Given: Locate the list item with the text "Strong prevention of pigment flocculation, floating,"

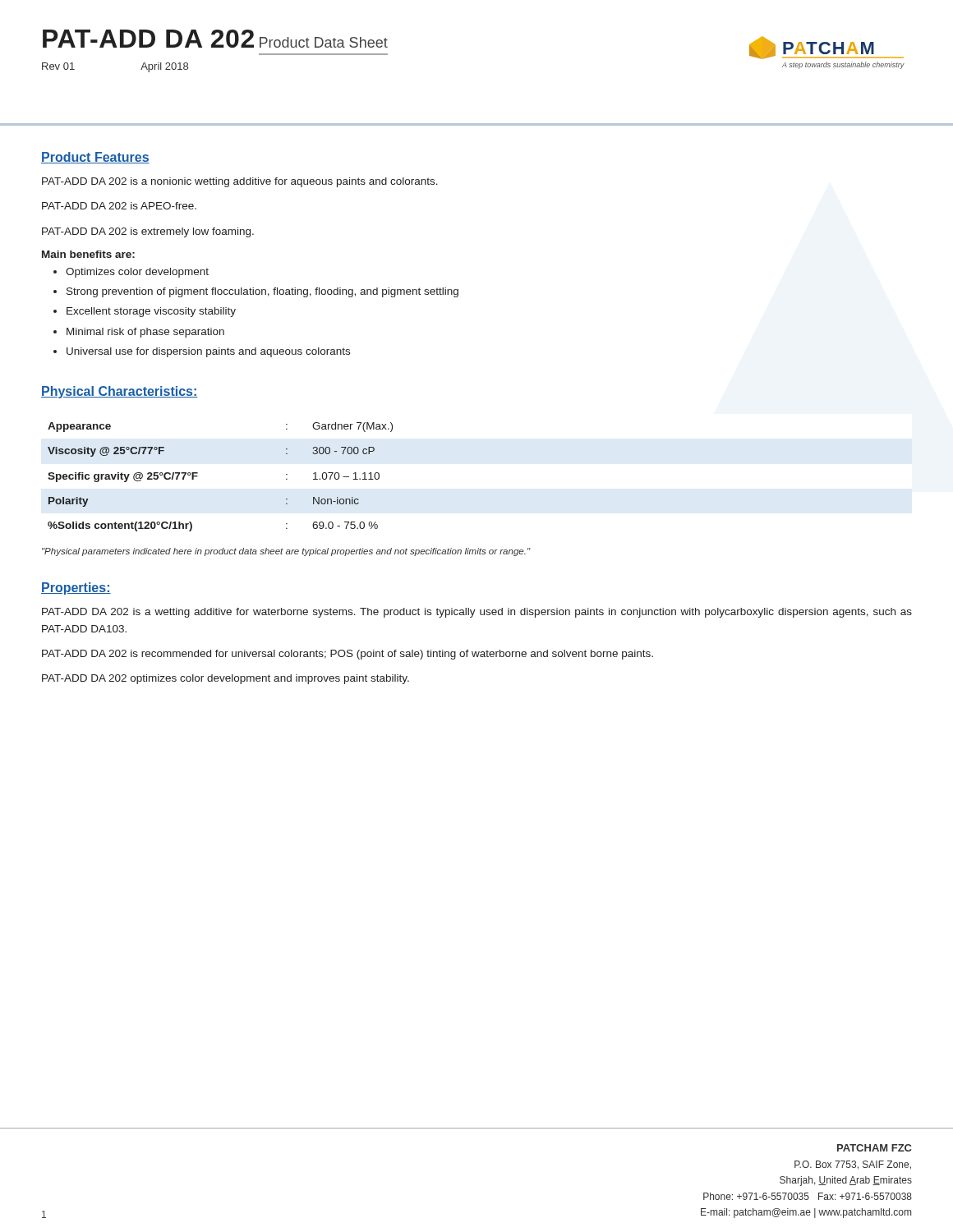Looking at the screenshot, I should [262, 291].
